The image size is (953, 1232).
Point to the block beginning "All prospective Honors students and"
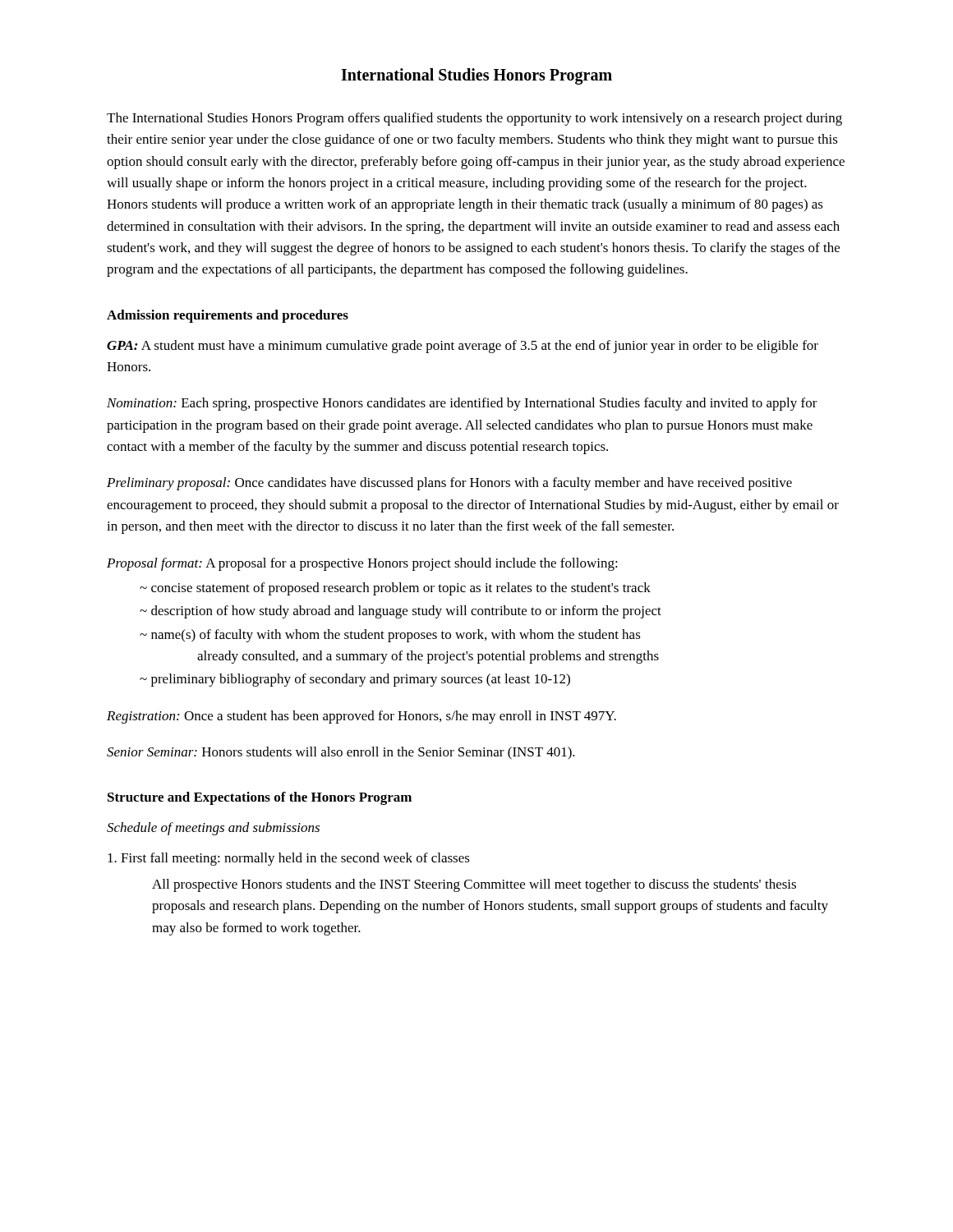click(490, 906)
